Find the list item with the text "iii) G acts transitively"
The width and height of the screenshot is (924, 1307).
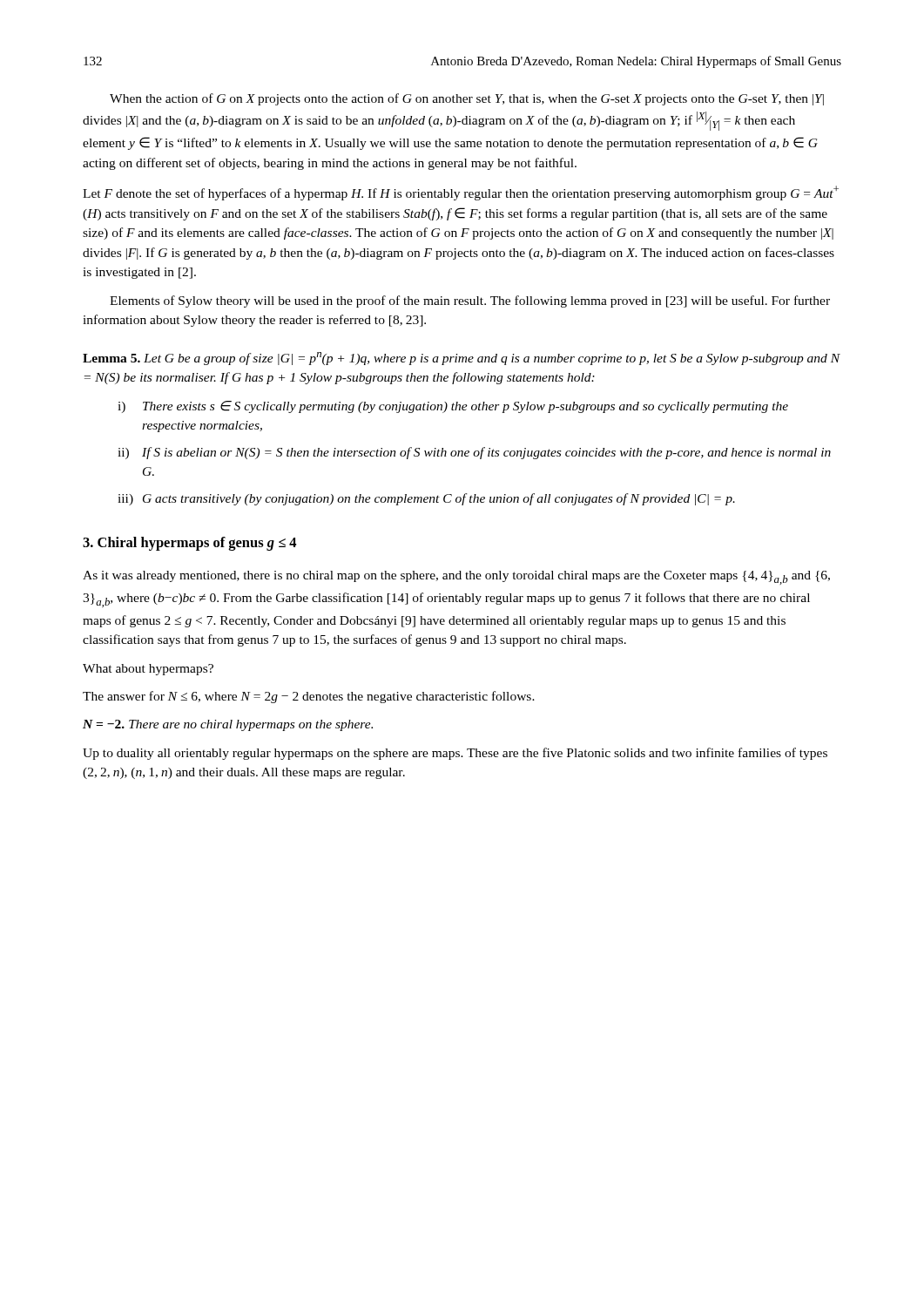[x=479, y=498]
